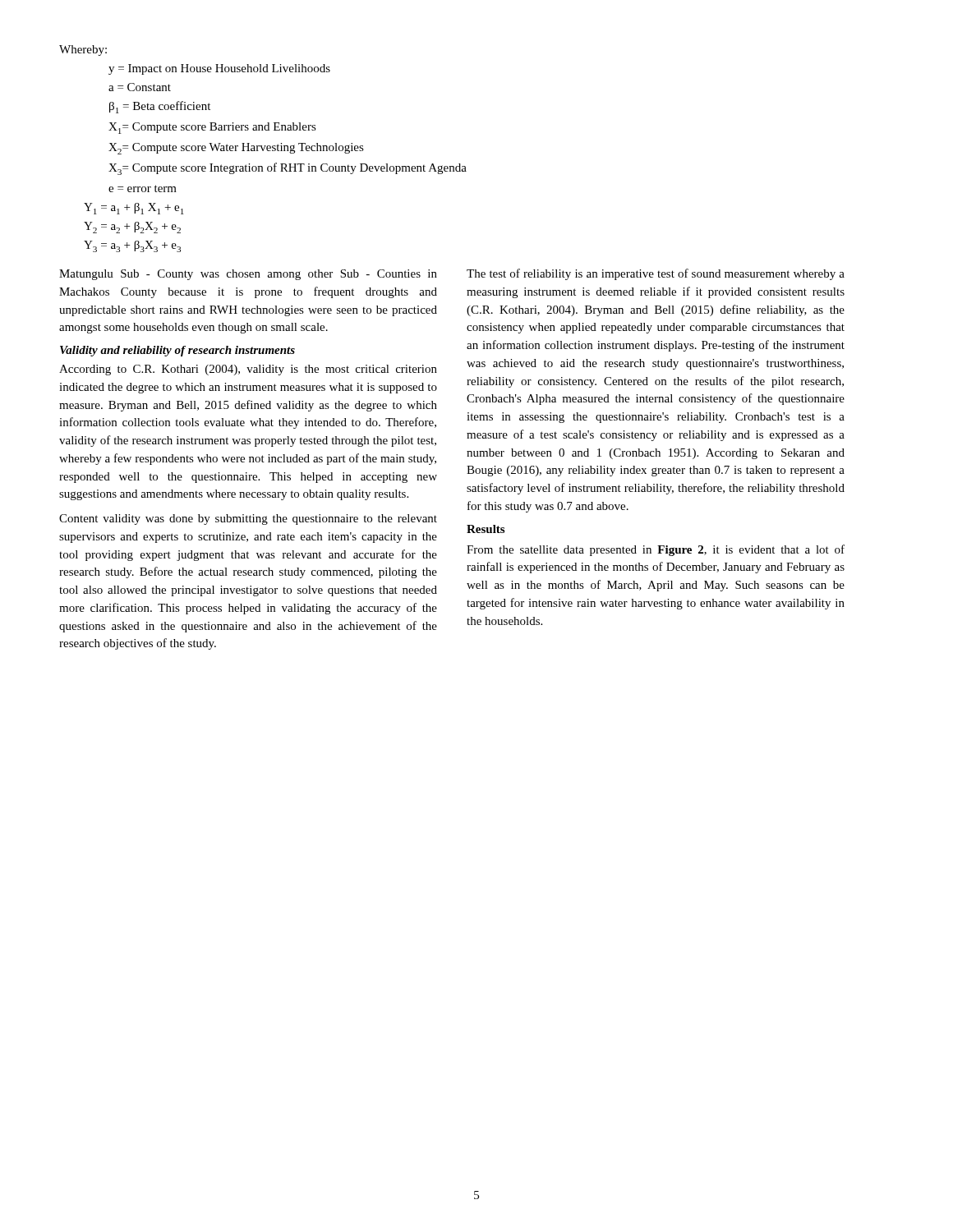Click on the element starting "X2= Compute score"

[236, 149]
